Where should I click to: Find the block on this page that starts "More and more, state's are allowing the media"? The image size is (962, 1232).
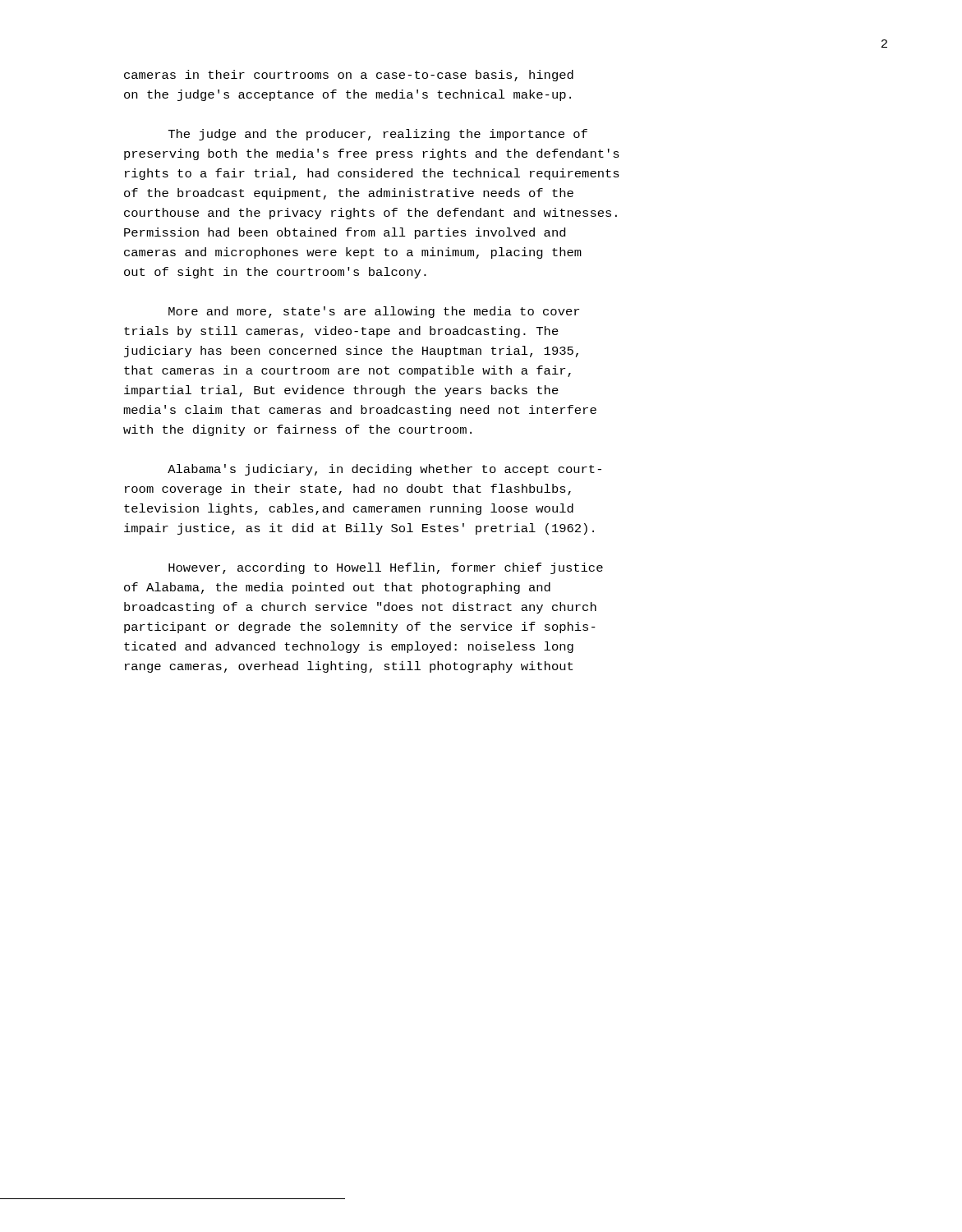[x=360, y=371]
